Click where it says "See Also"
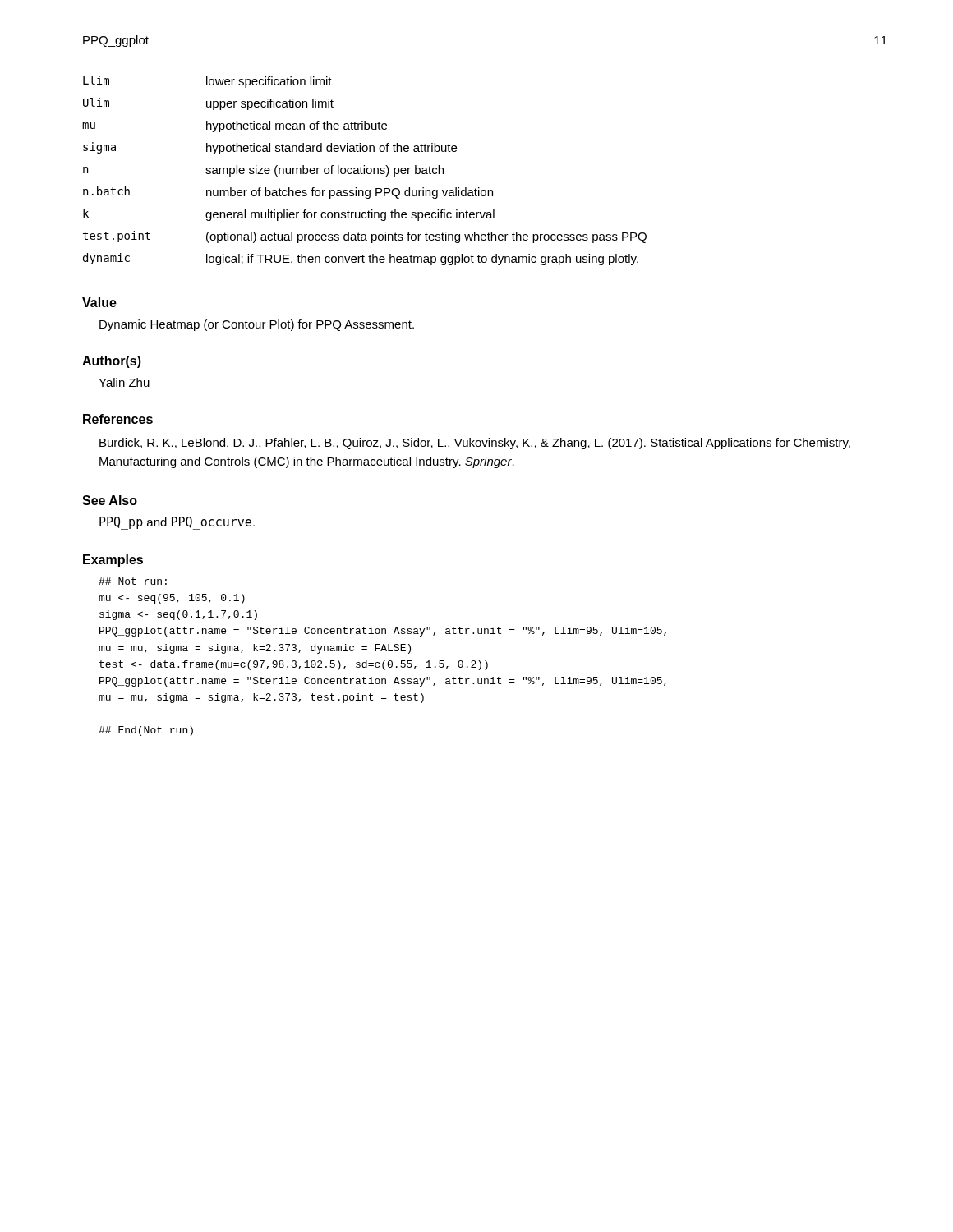The image size is (953, 1232). pyautogui.click(x=110, y=501)
